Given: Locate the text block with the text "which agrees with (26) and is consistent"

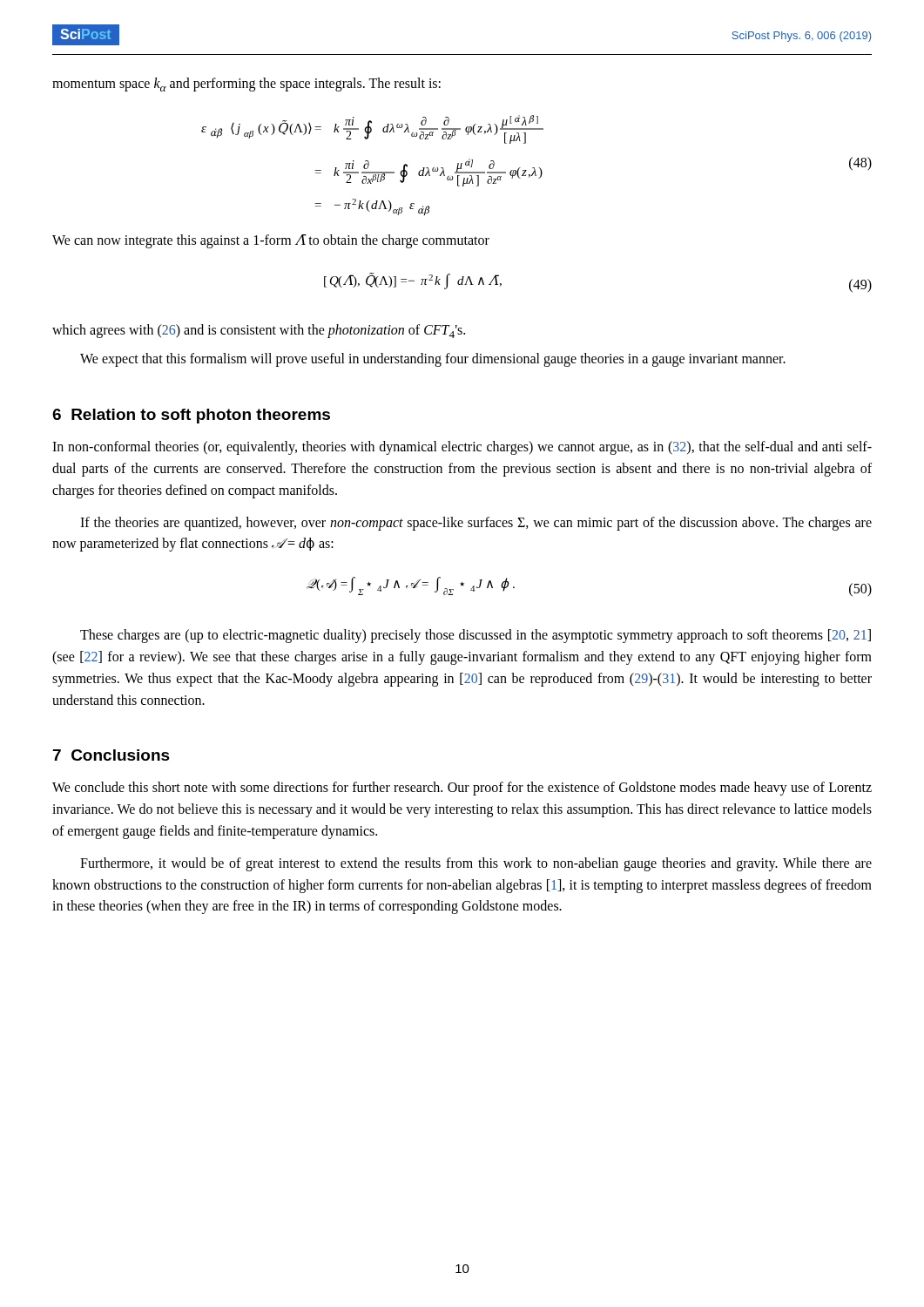Looking at the screenshot, I should [x=259, y=331].
